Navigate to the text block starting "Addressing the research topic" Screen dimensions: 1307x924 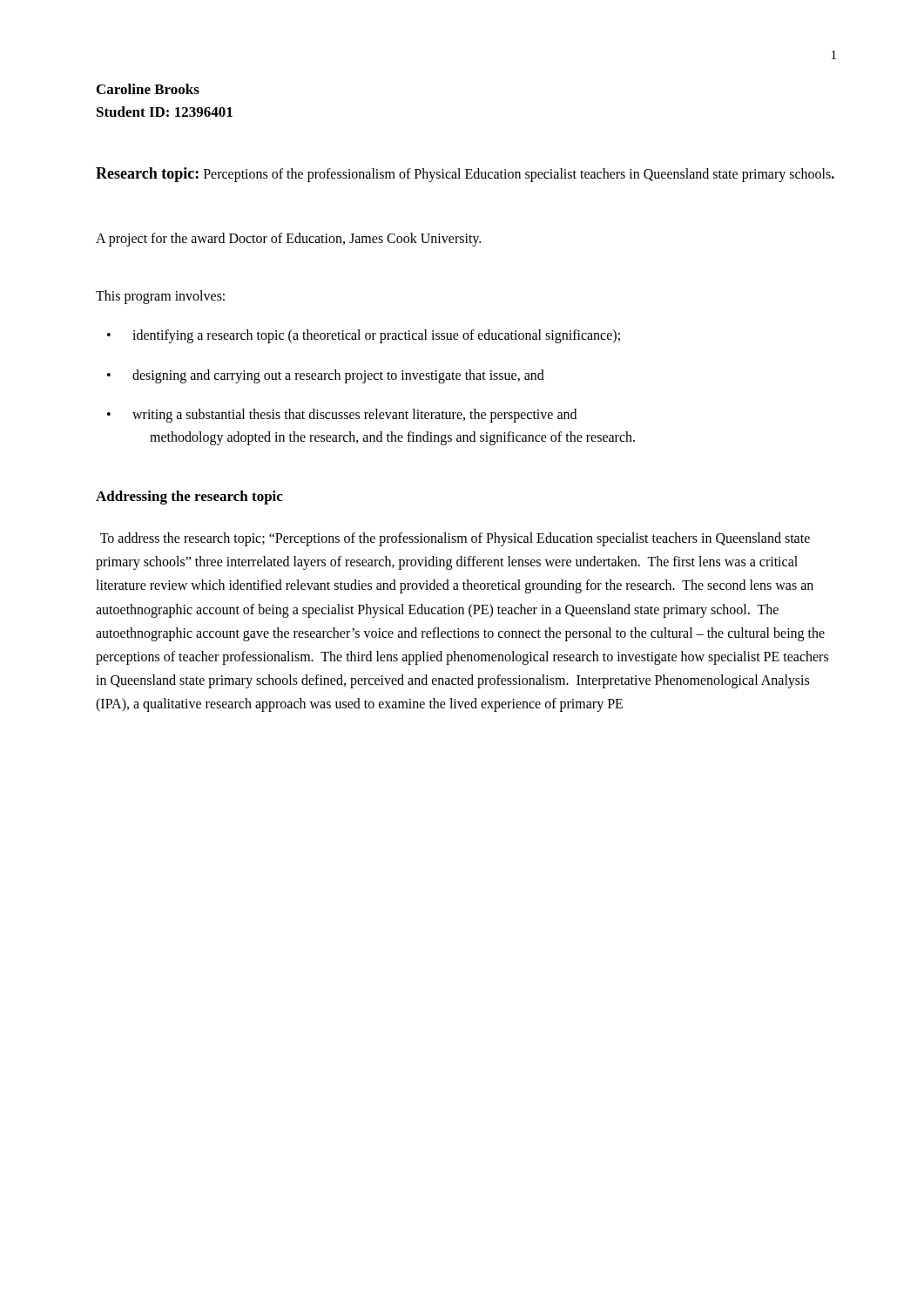(x=189, y=496)
